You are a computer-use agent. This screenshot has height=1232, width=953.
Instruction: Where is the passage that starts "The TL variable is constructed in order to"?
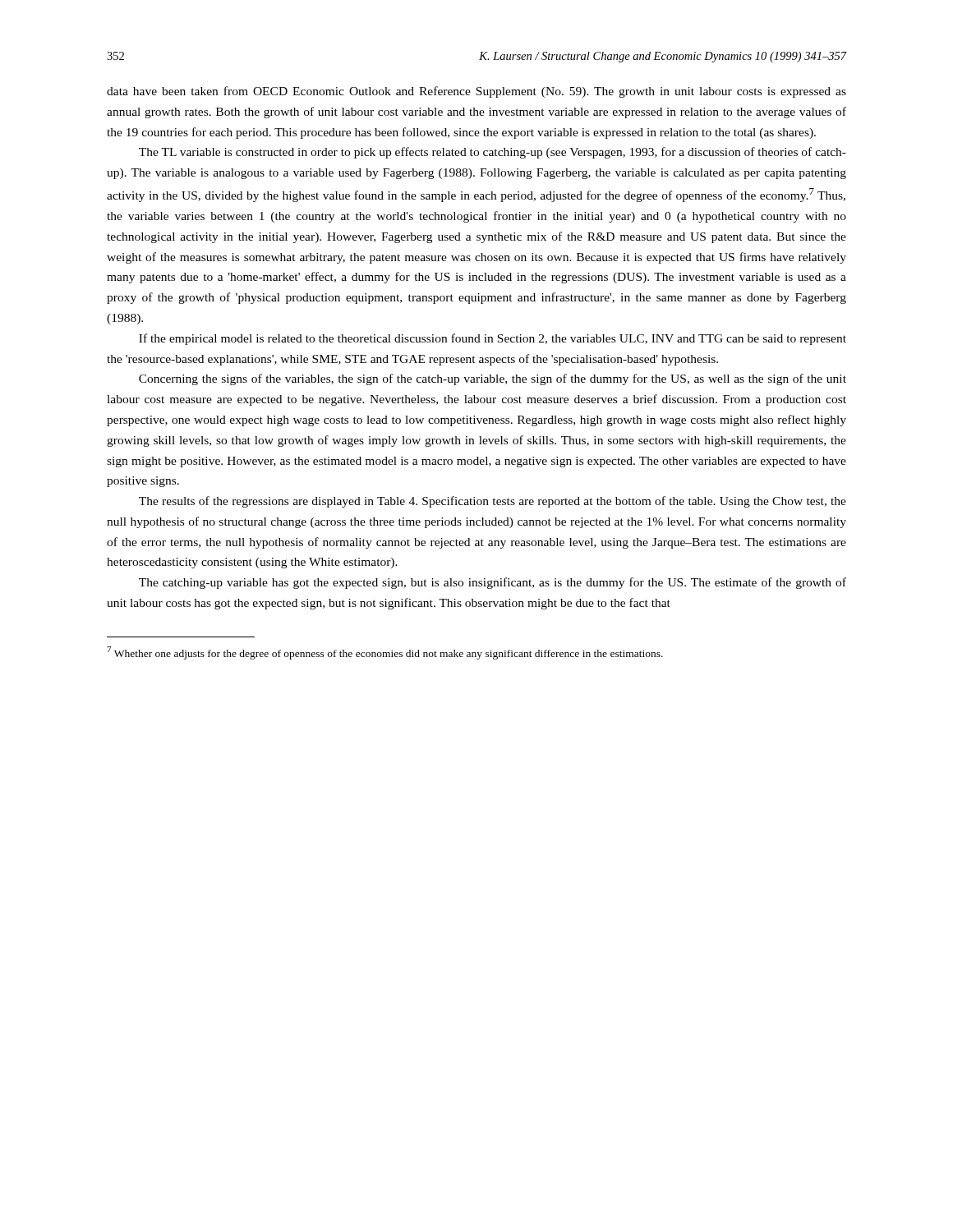click(476, 235)
